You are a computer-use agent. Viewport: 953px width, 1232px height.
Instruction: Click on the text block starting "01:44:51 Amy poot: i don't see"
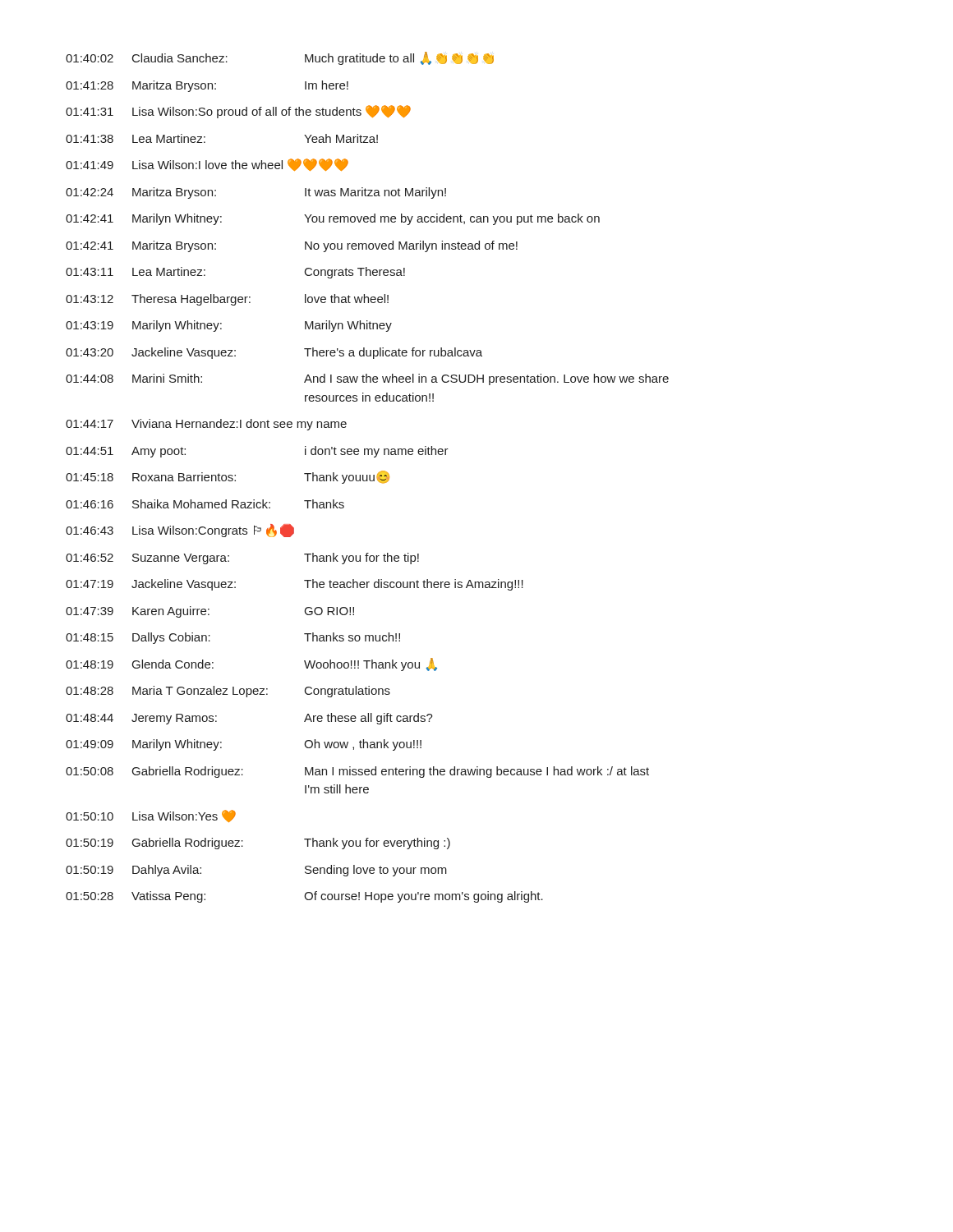(x=91, y=451)
